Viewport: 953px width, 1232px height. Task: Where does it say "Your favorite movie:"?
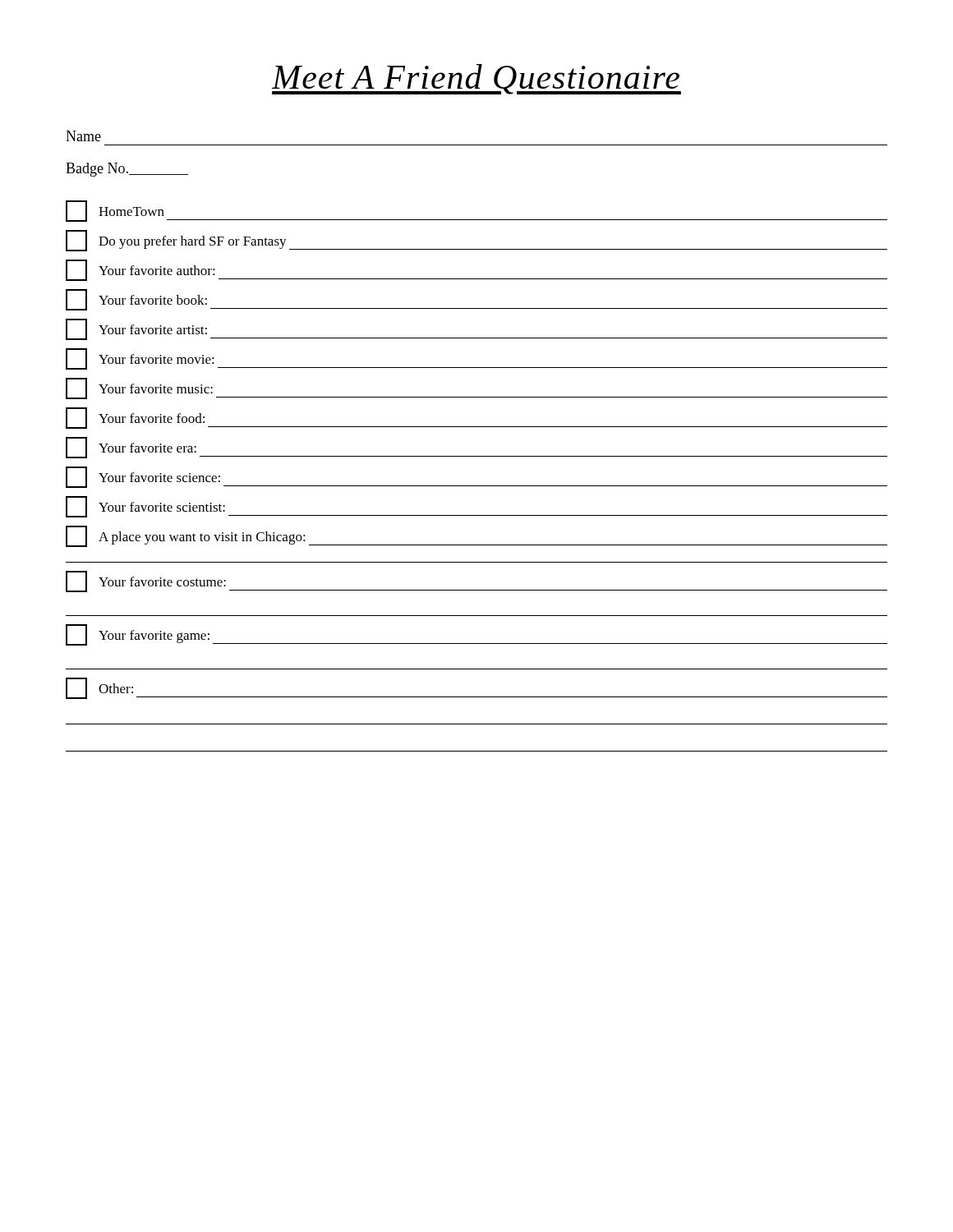point(476,359)
